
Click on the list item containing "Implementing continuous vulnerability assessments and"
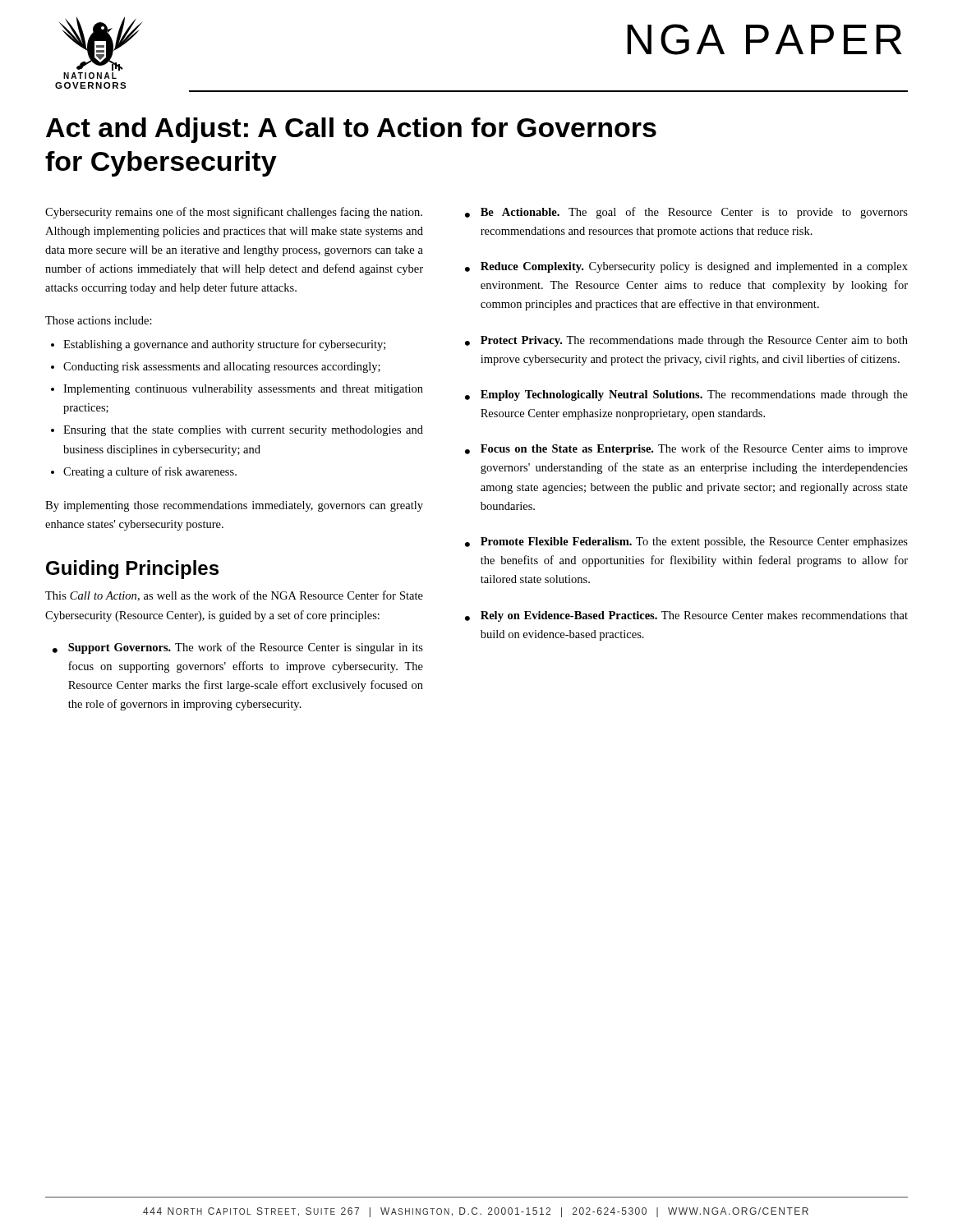tap(243, 398)
